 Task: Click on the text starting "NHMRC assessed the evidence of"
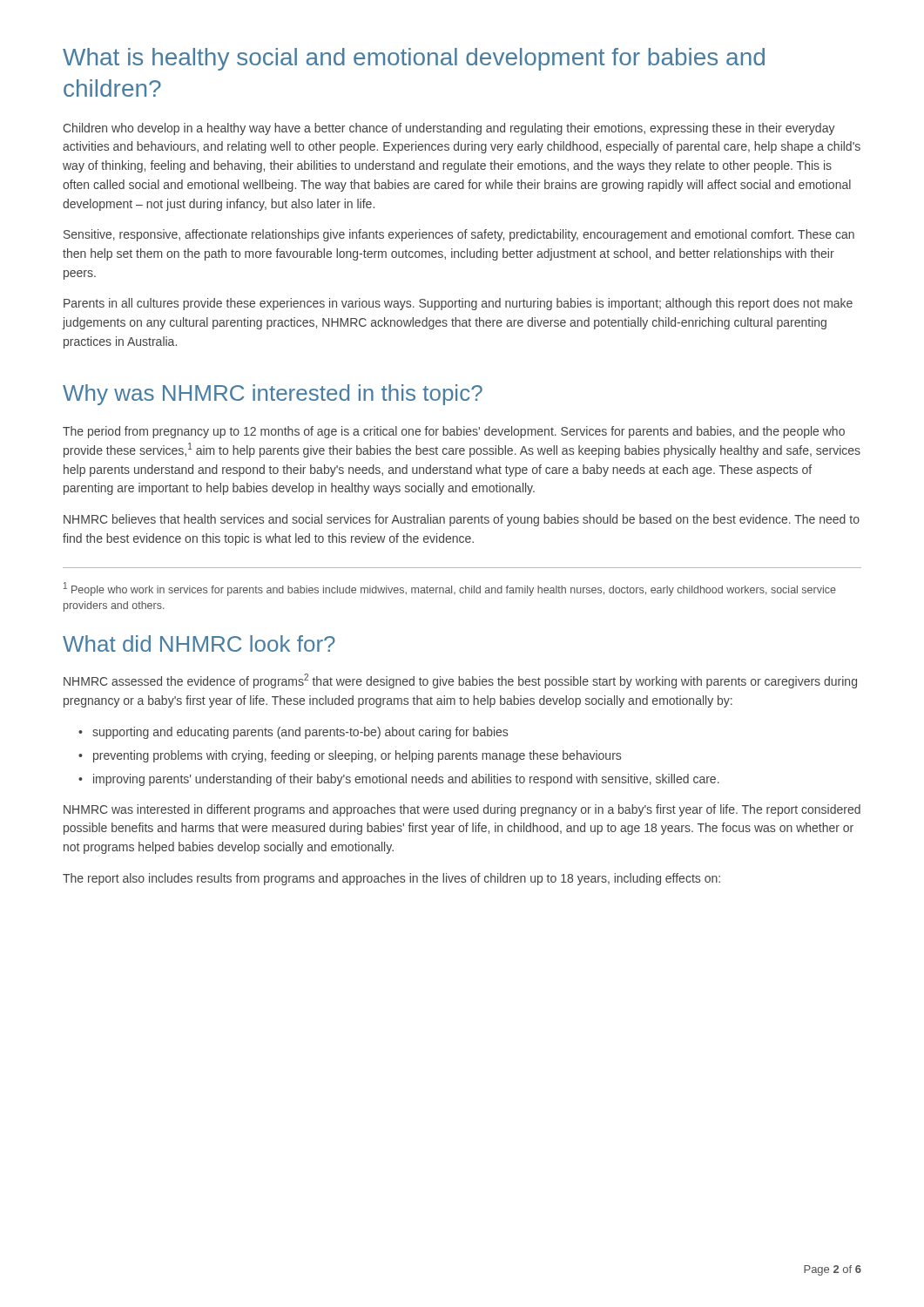tap(460, 690)
